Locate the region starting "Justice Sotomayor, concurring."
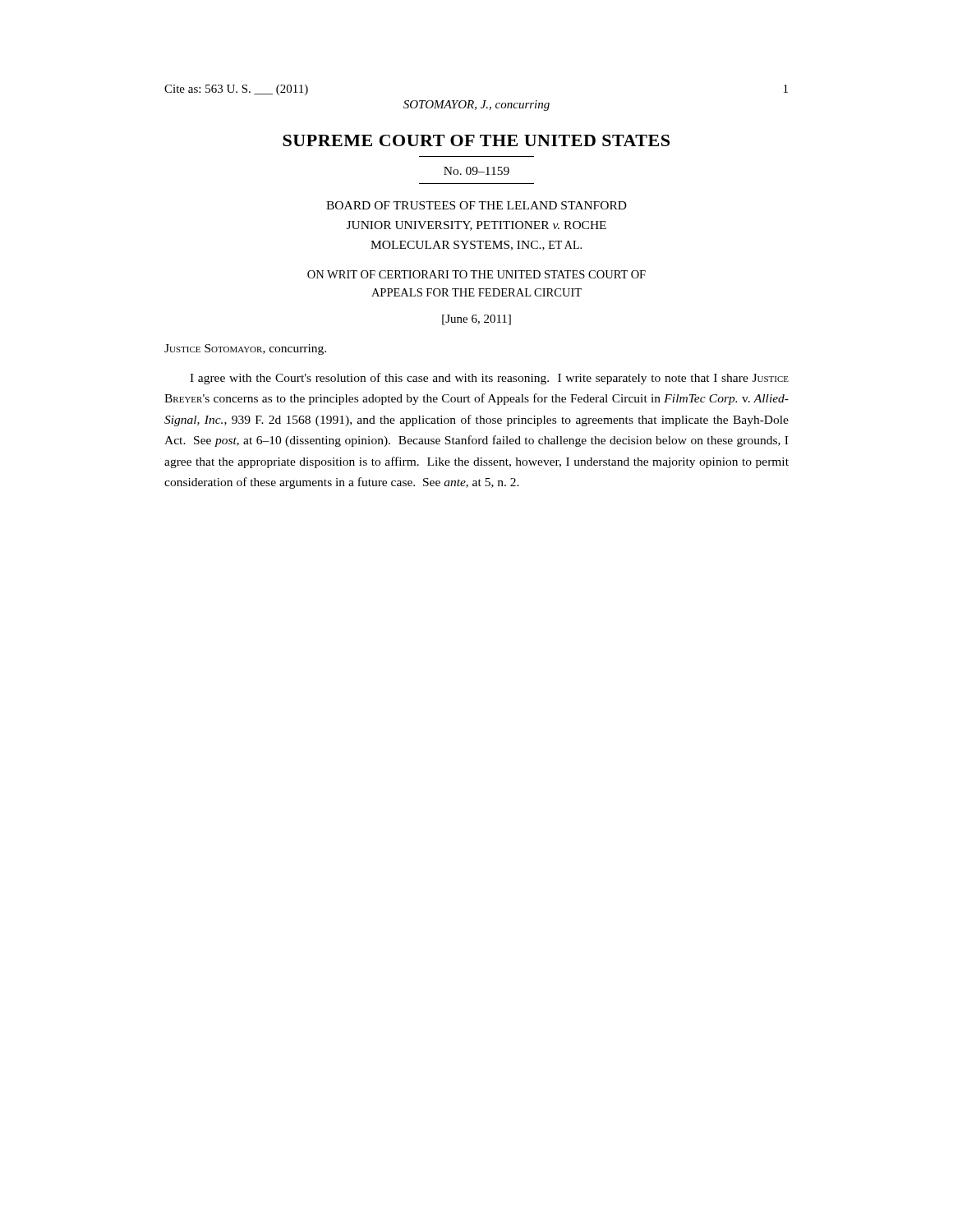953x1232 pixels. coord(246,347)
